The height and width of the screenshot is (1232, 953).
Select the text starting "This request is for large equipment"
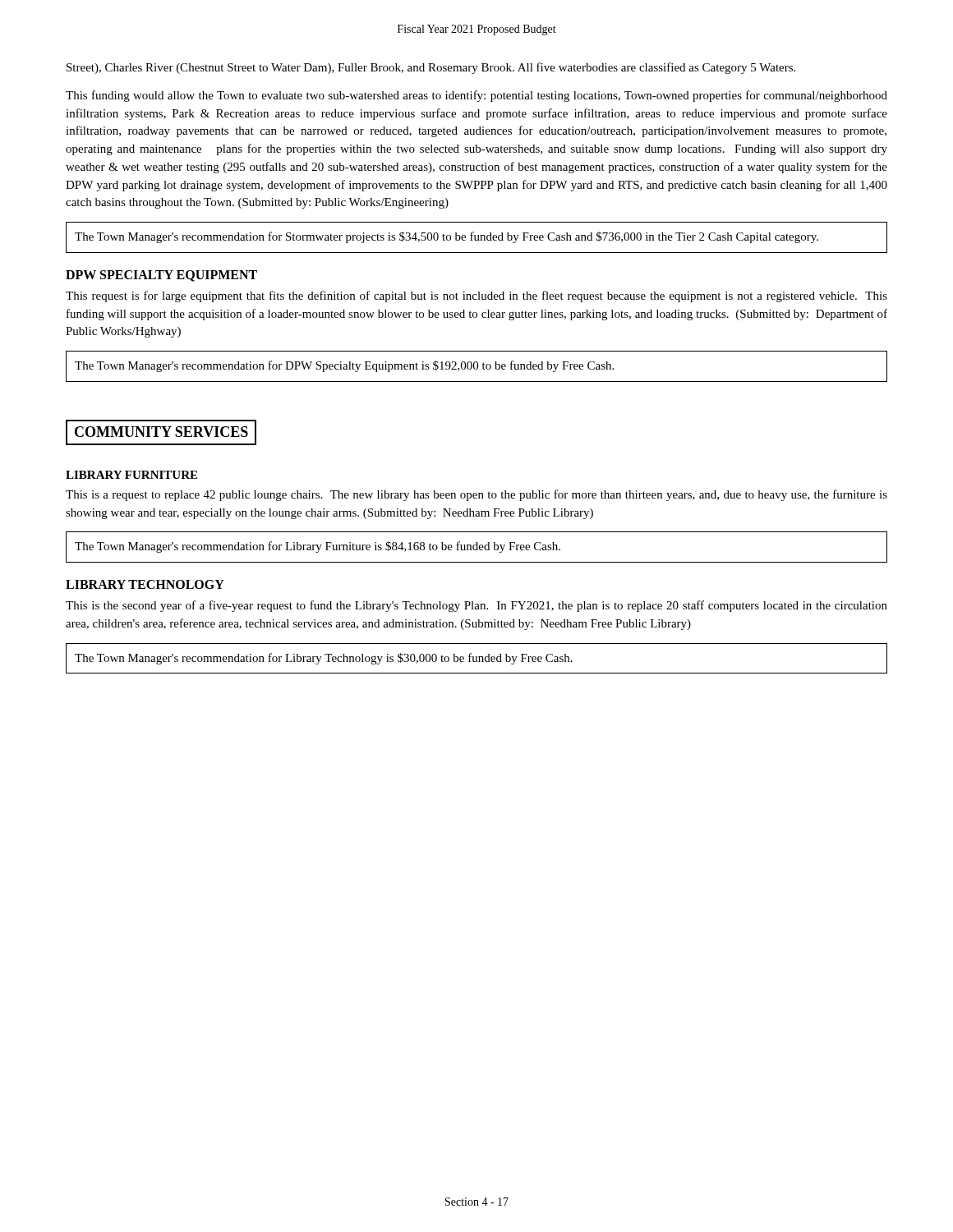point(476,313)
